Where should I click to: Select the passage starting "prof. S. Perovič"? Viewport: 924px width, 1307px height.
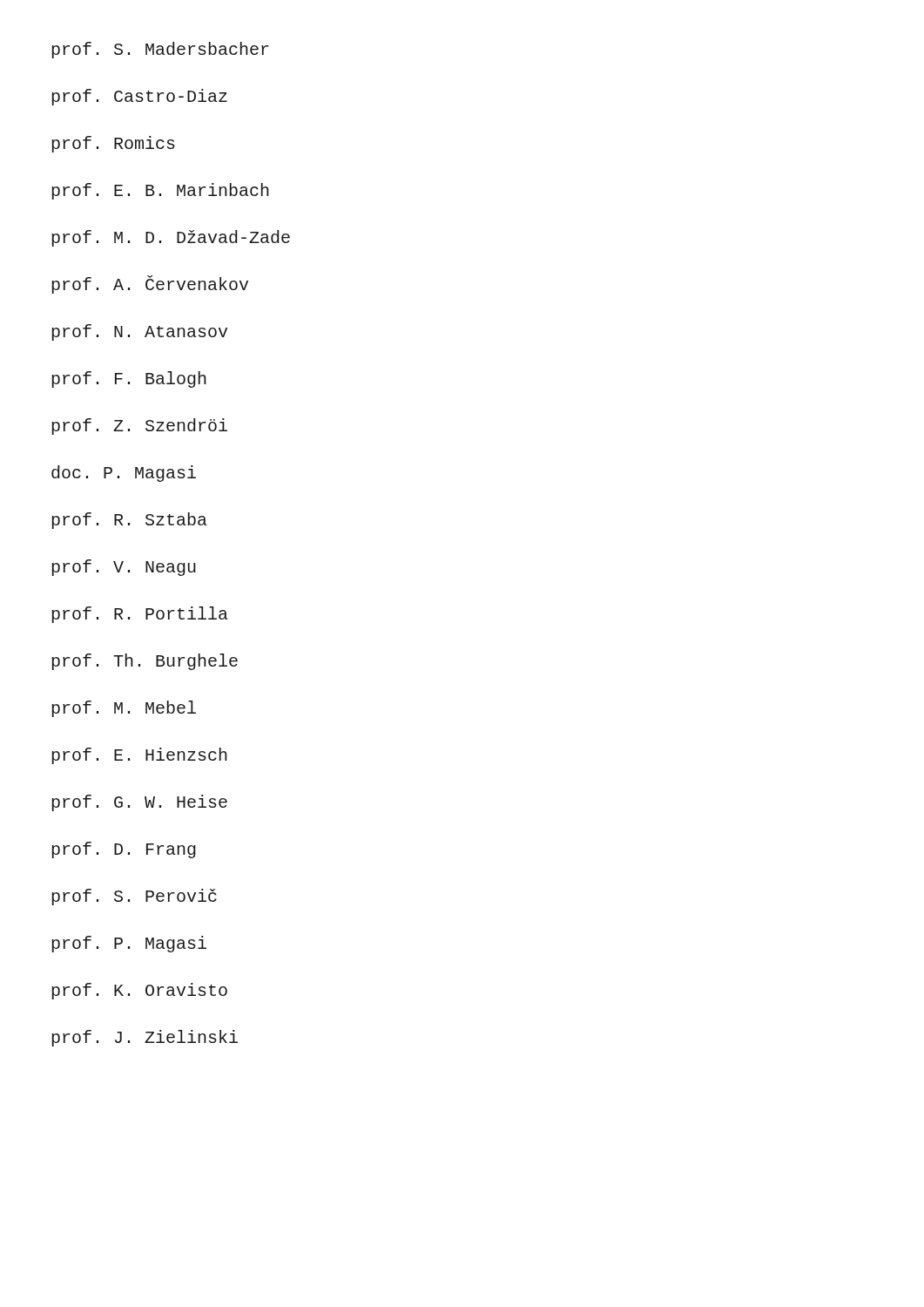tap(134, 897)
